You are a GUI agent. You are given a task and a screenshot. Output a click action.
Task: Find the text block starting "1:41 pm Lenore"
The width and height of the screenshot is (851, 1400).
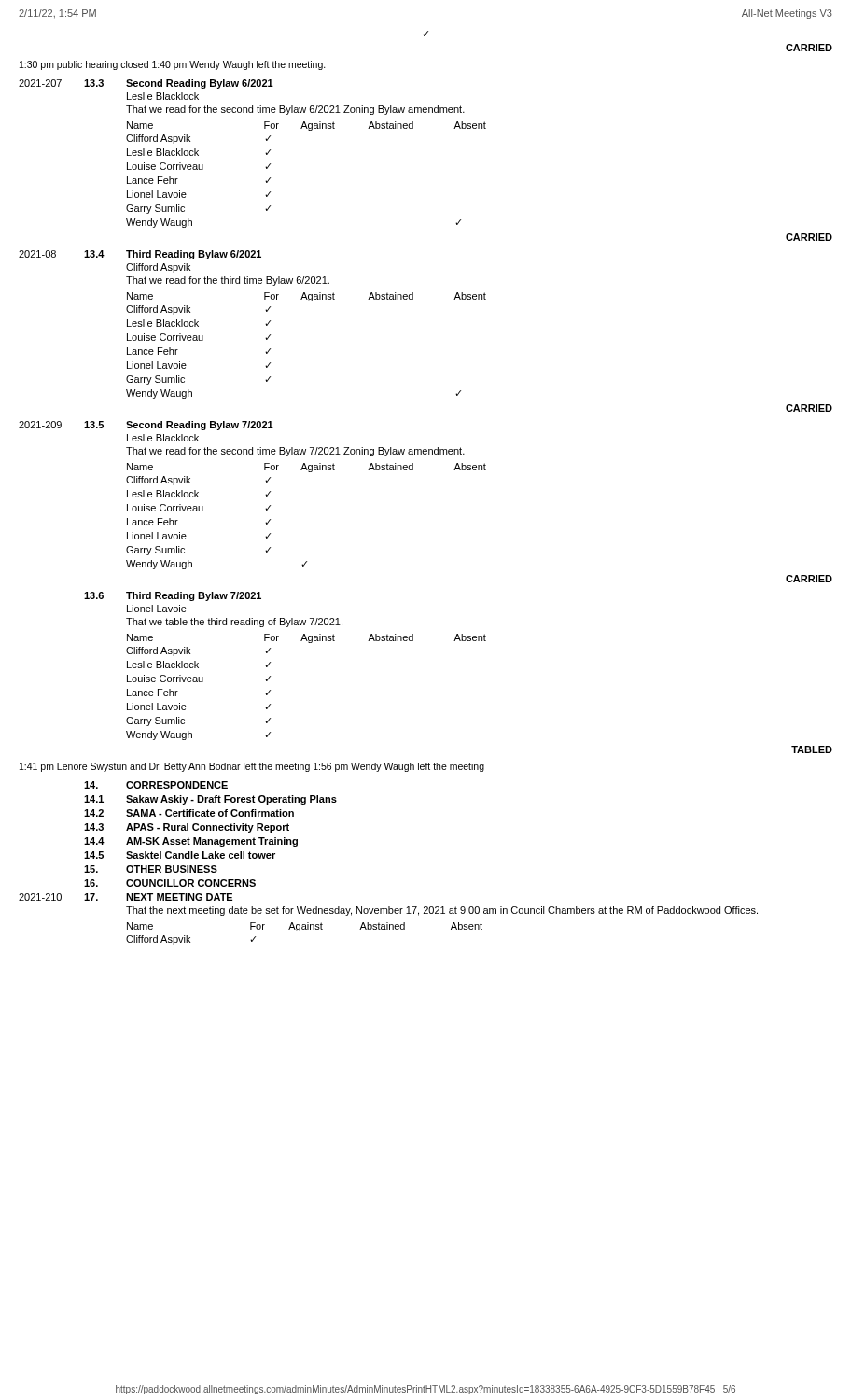click(x=251, y=766)
